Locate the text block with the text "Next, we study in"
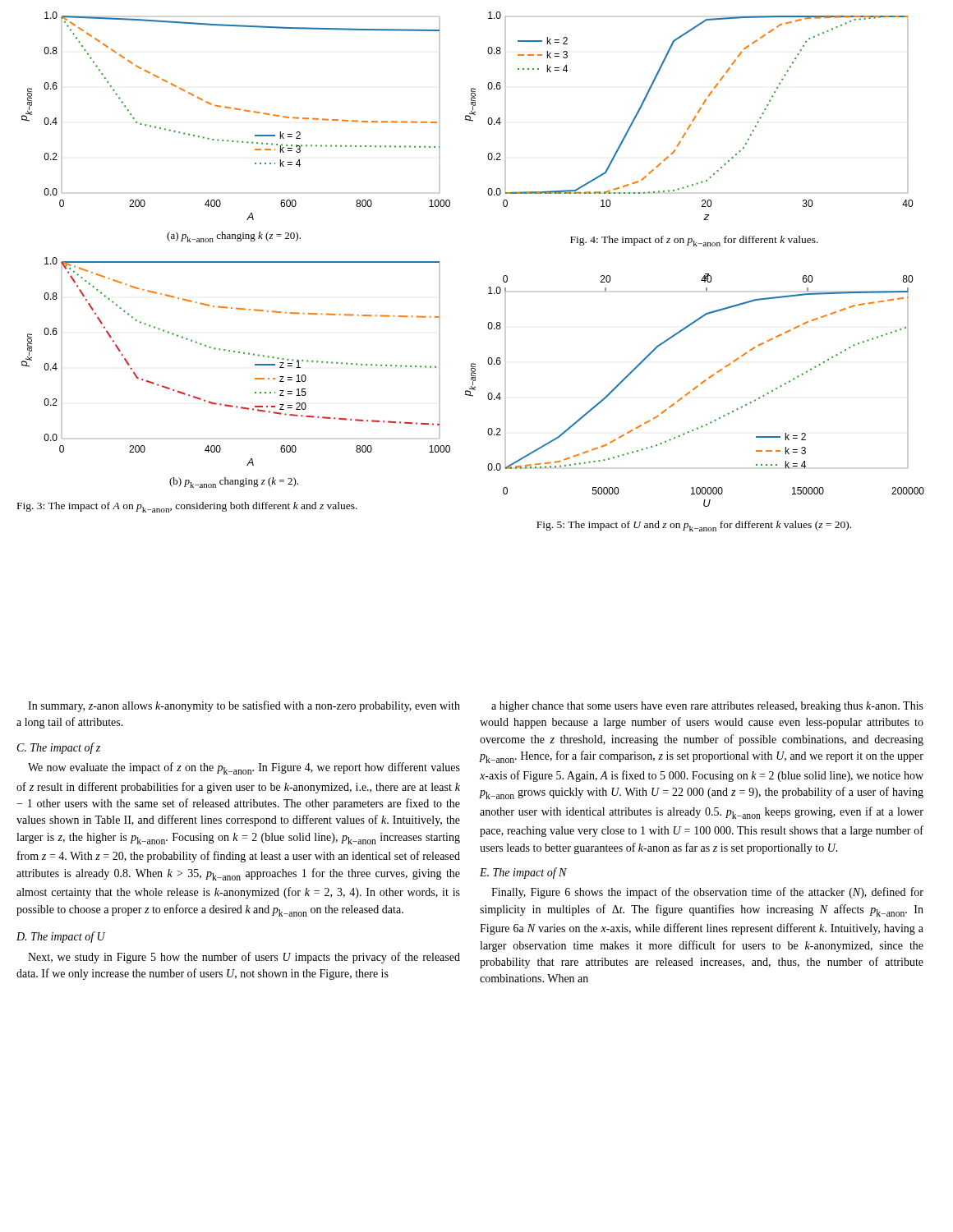This screenshot has width=953, height=1232. (238, 965)
